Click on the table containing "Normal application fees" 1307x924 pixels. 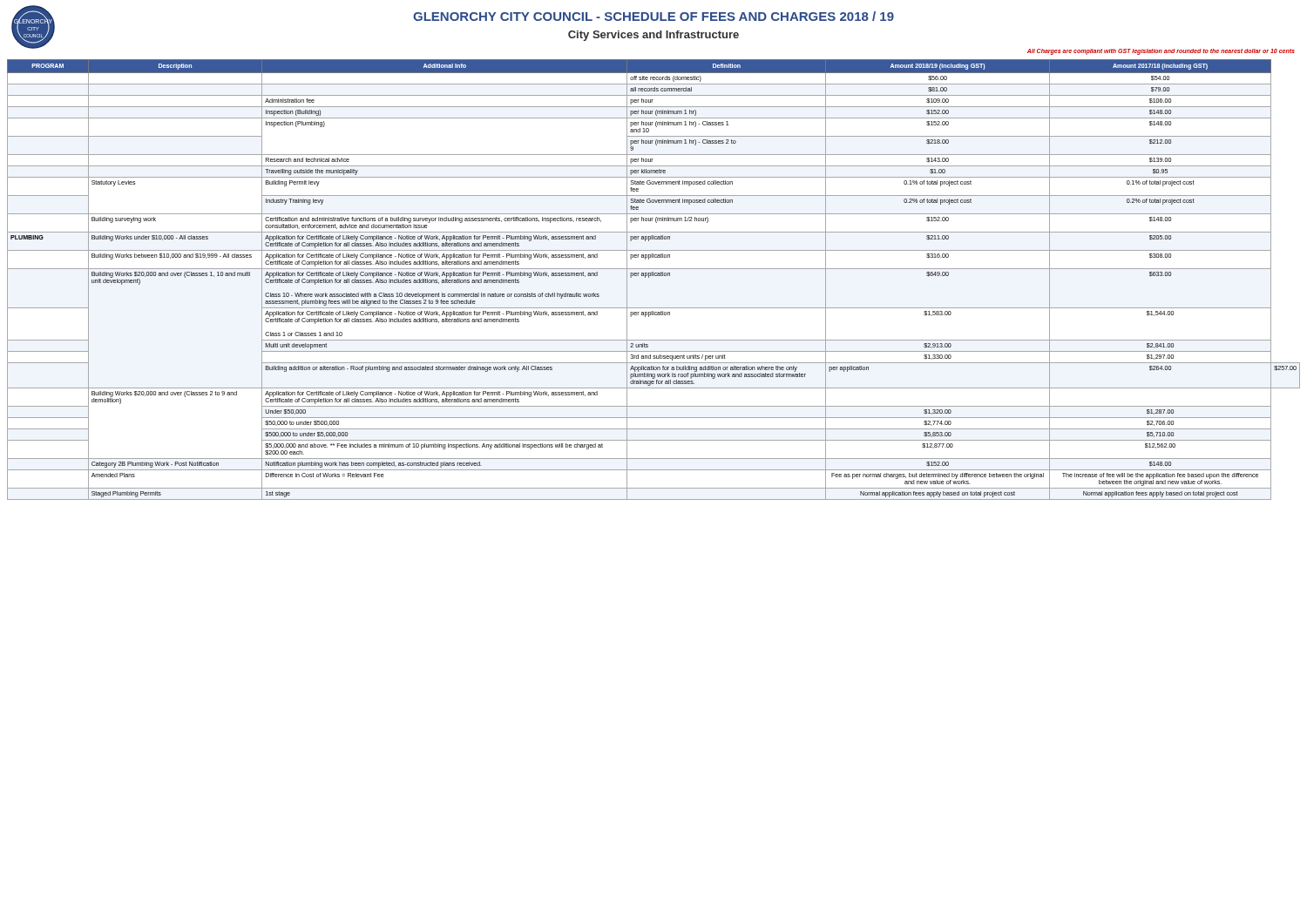tap(654, 490)
